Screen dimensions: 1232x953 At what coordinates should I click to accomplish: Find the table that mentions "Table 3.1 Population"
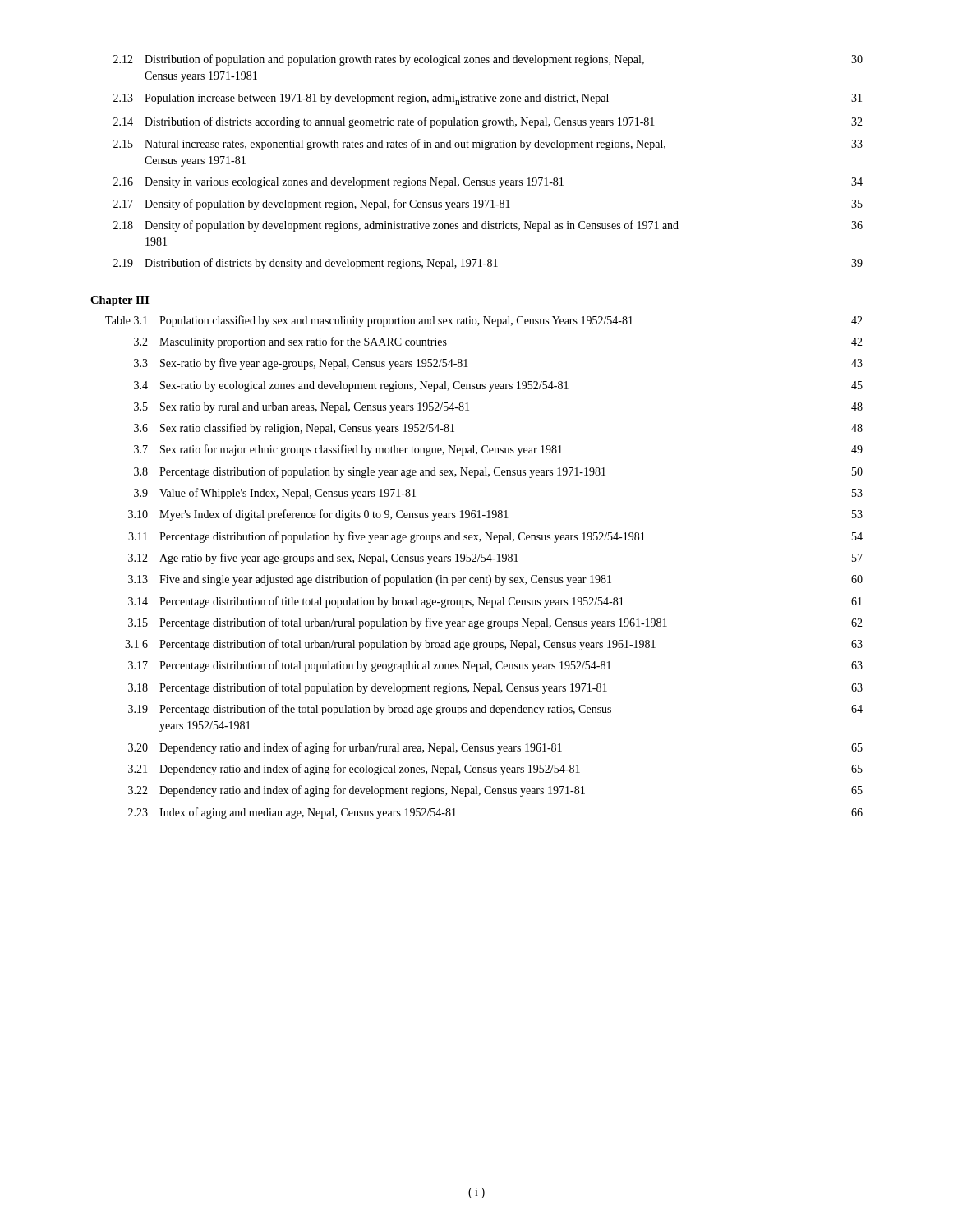pyautogui.click(x=476, y=567)
